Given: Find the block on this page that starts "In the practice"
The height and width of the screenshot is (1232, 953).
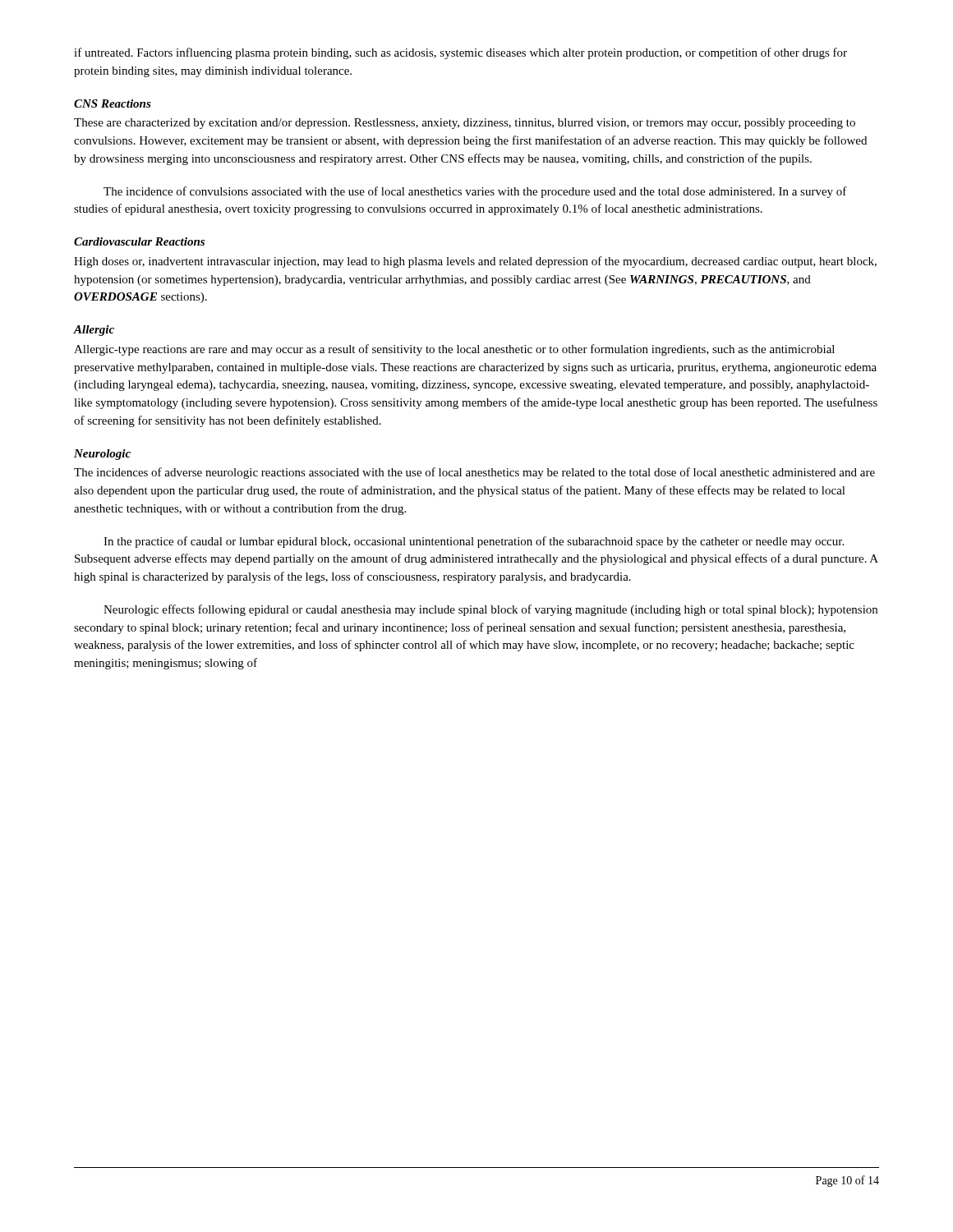Looking at the screenshot, I should pos(476,559).
